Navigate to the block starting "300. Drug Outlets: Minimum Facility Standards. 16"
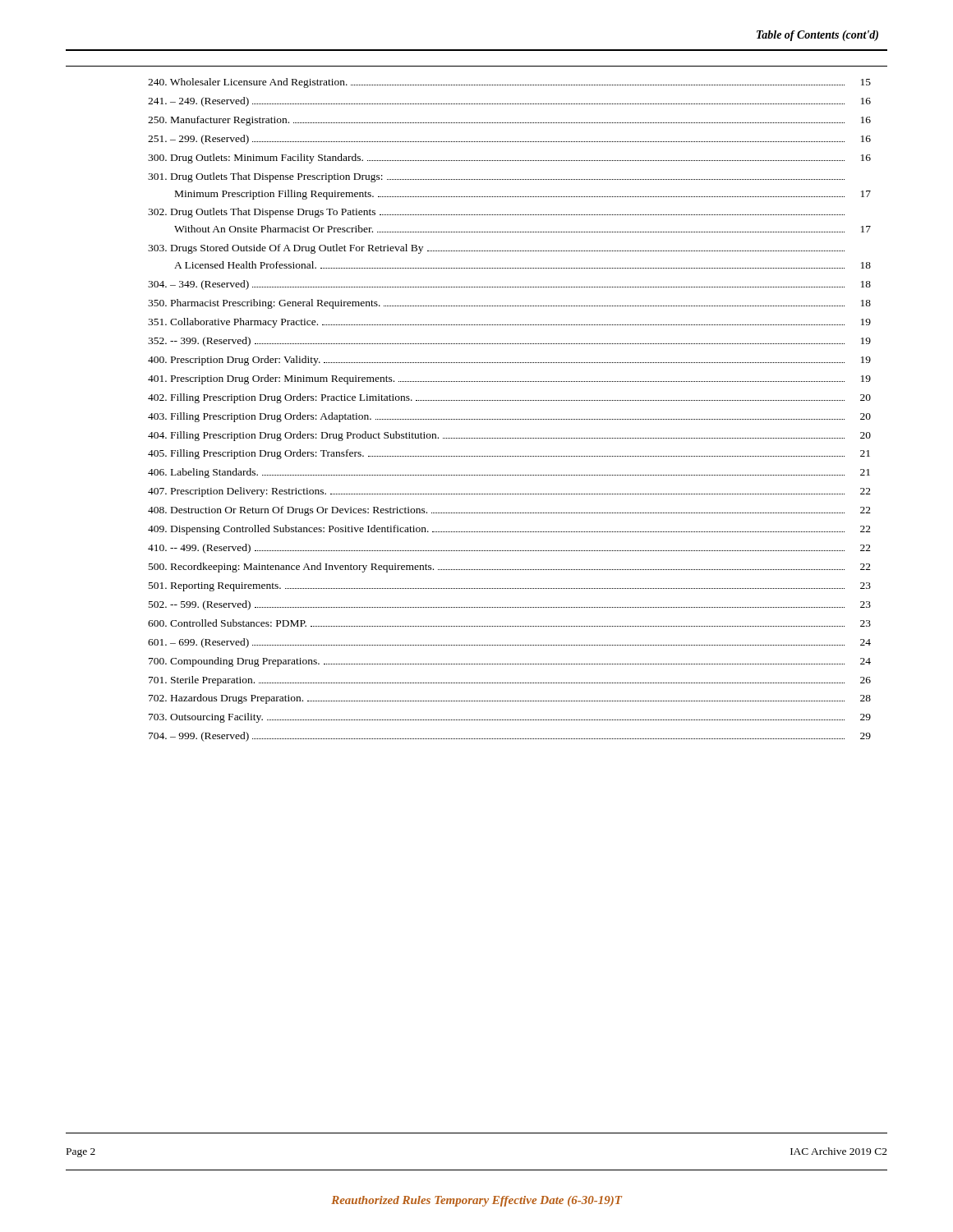This screenshot has width=953, height=1232. 509,158
